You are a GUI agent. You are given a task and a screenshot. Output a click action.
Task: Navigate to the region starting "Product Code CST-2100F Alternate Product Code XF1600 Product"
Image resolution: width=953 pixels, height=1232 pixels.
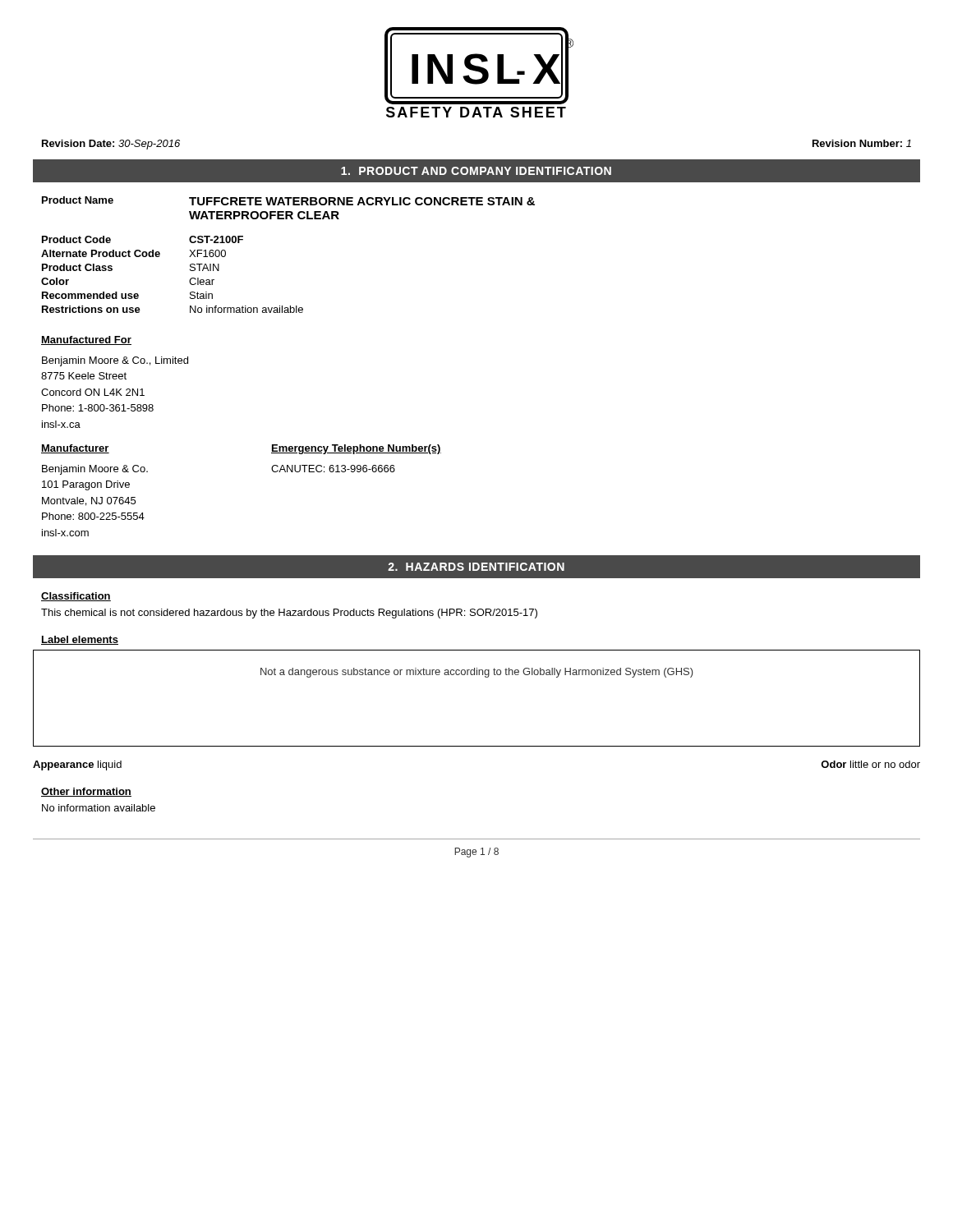click(x=74, y=239)
